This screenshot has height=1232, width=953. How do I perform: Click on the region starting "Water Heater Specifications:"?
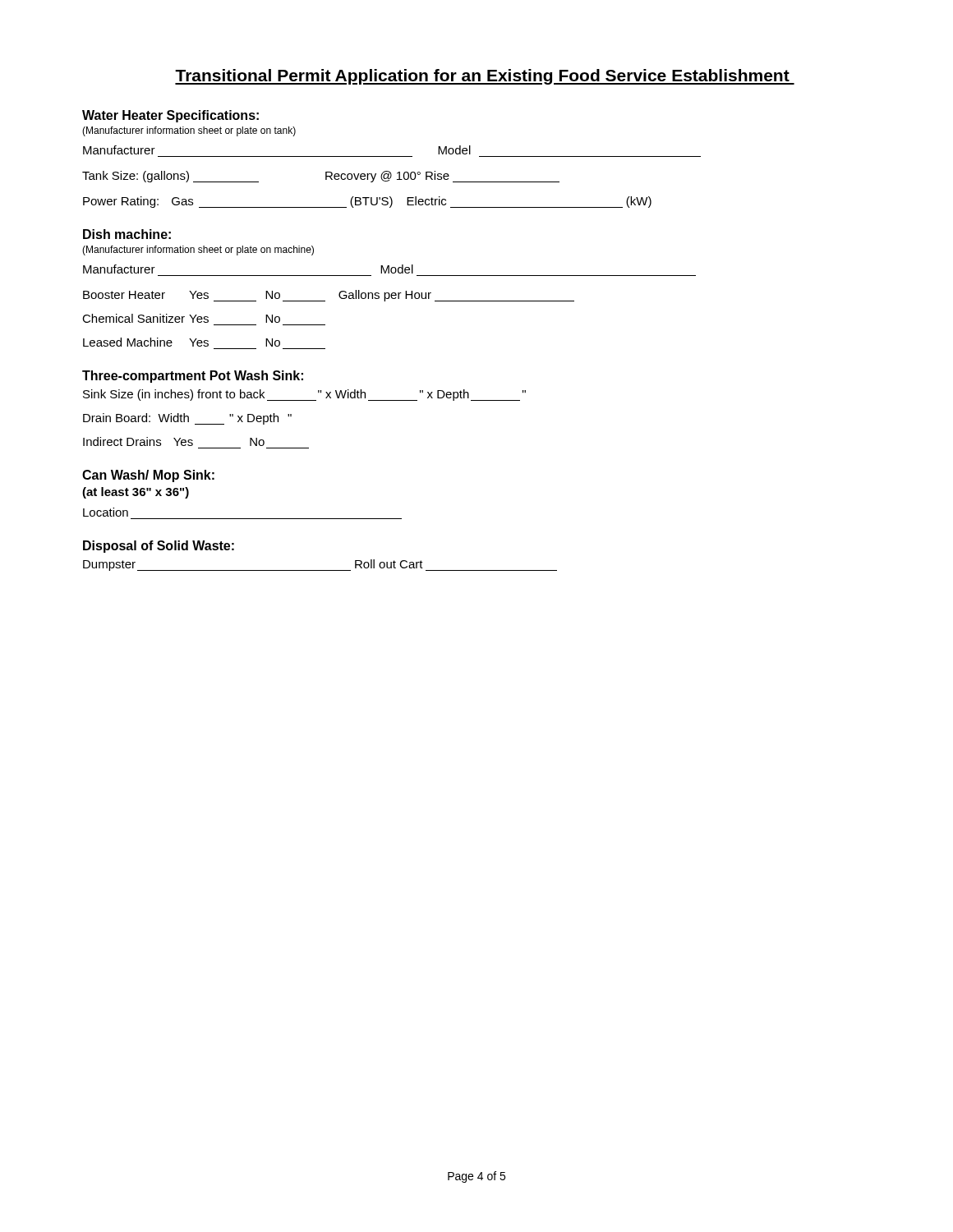point(171,115)
